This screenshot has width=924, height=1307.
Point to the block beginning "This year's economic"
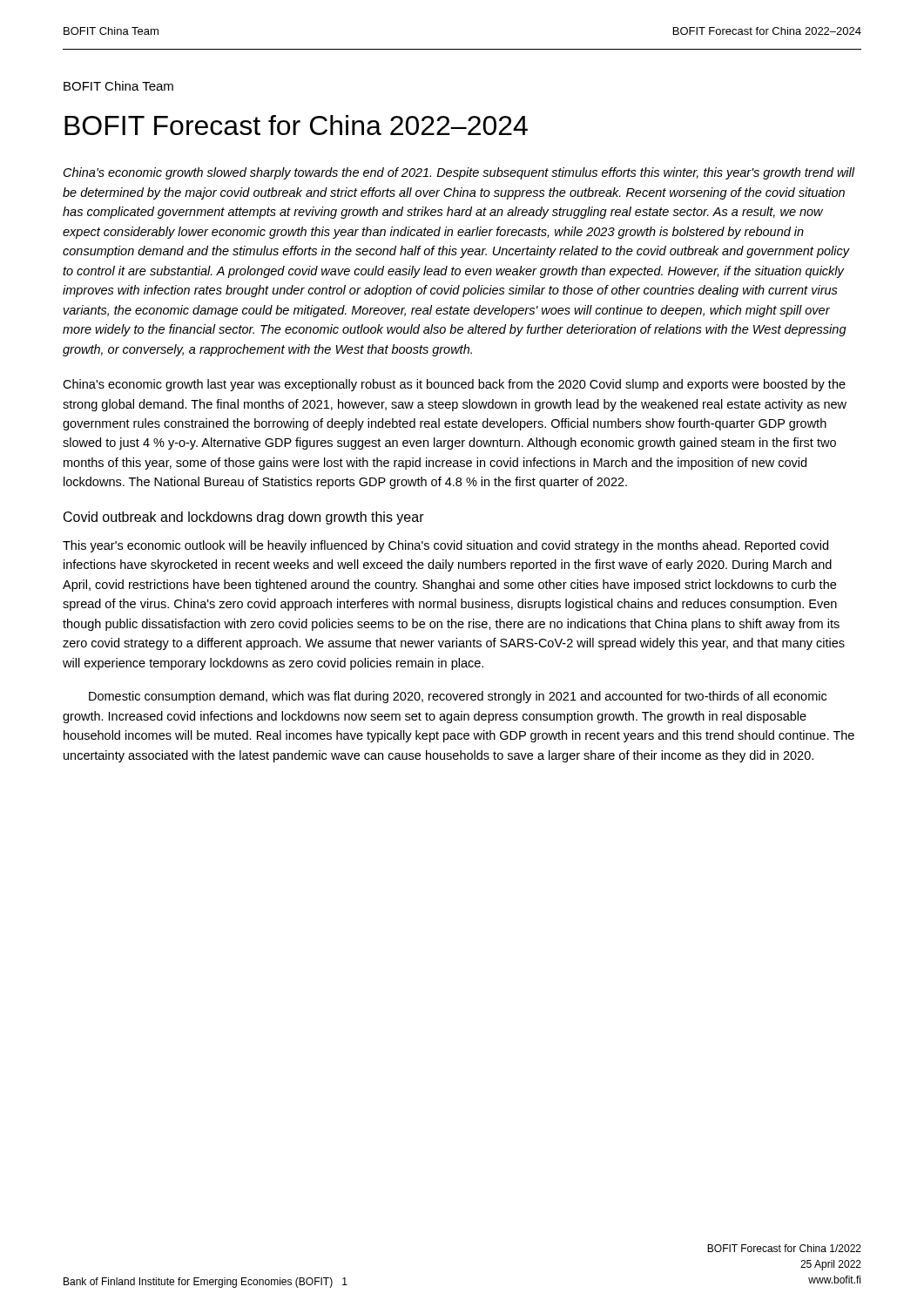(x=454, y=604)
